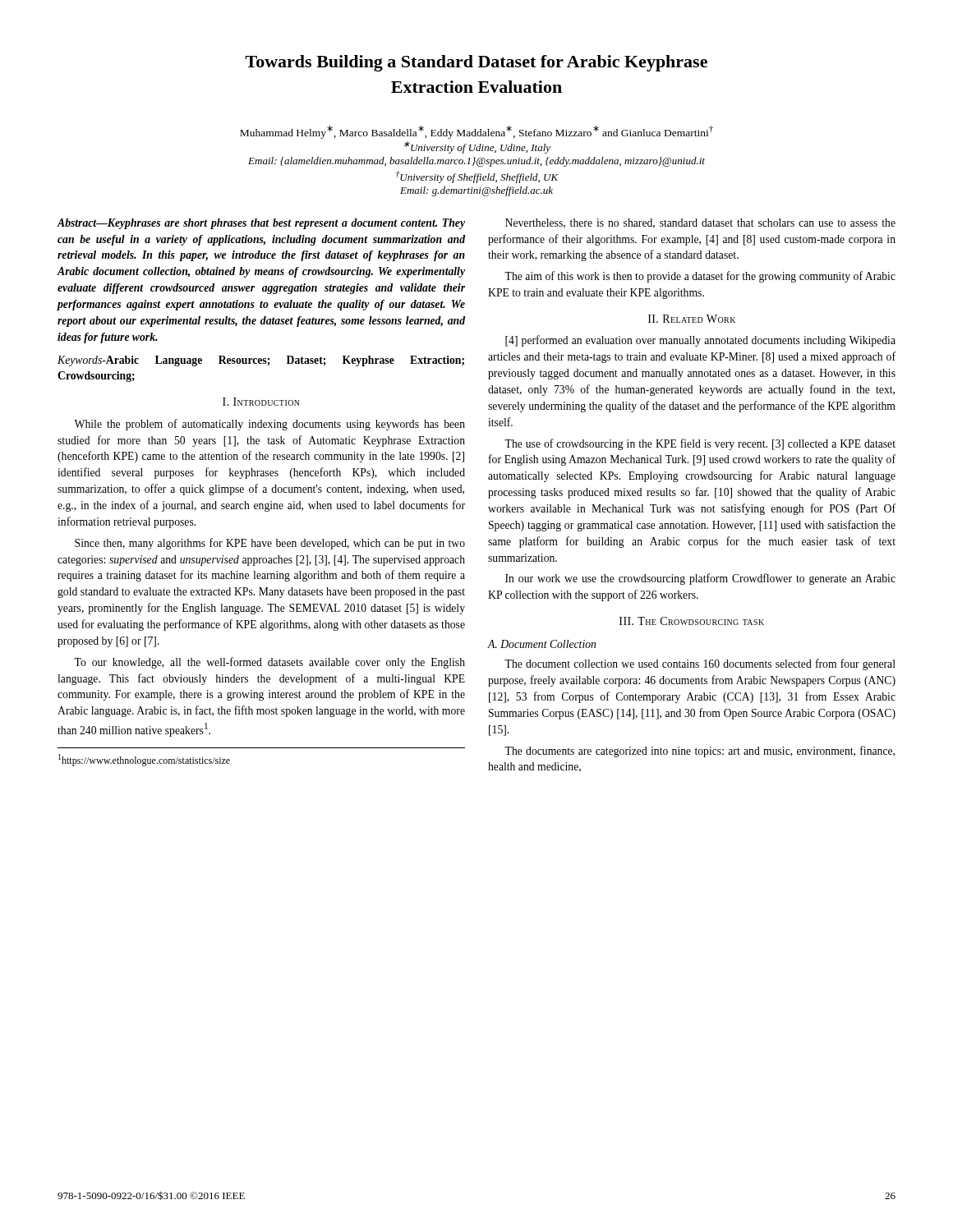
Task: Locate the text block starting "Keywords-Arabic Language Resources; Dataset; Keyphrase Extraction;"
Action: pyautogui.click(x=261, y=368)
